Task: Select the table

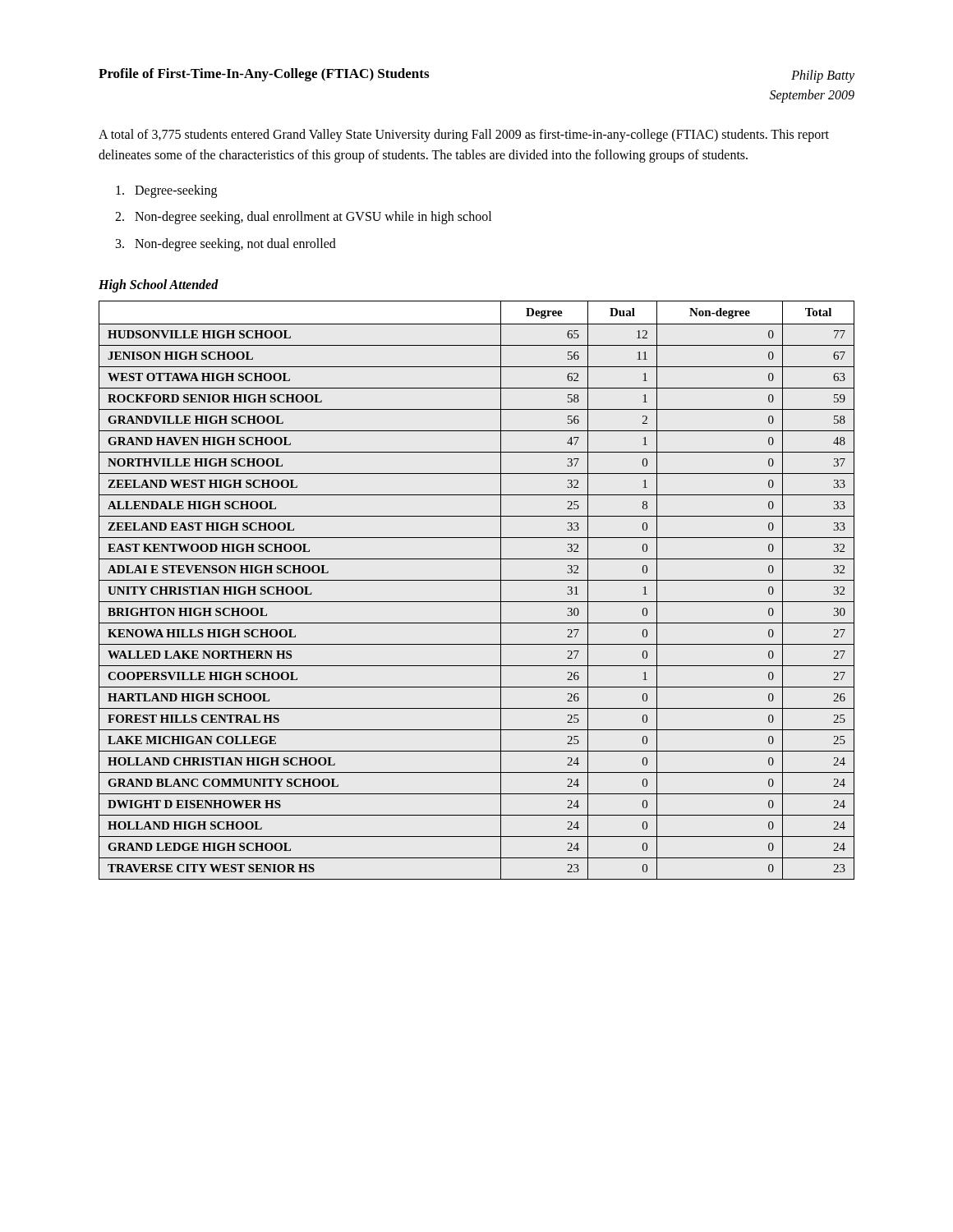Action: point(476,590)
